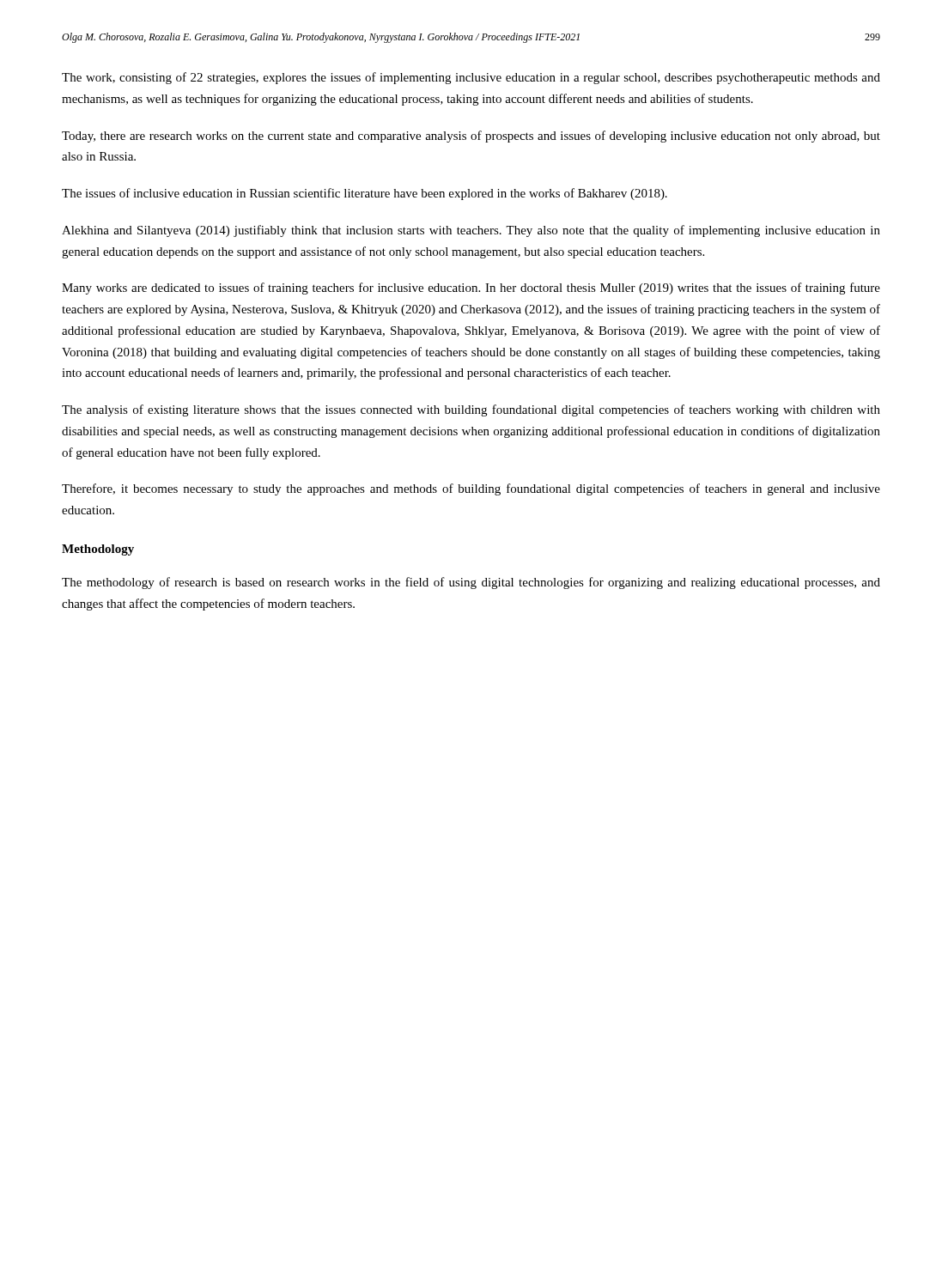The image size is (942, 1288).
Task: Select the text block starting "Today, there are research works on"
Action: tap(471, 146)
